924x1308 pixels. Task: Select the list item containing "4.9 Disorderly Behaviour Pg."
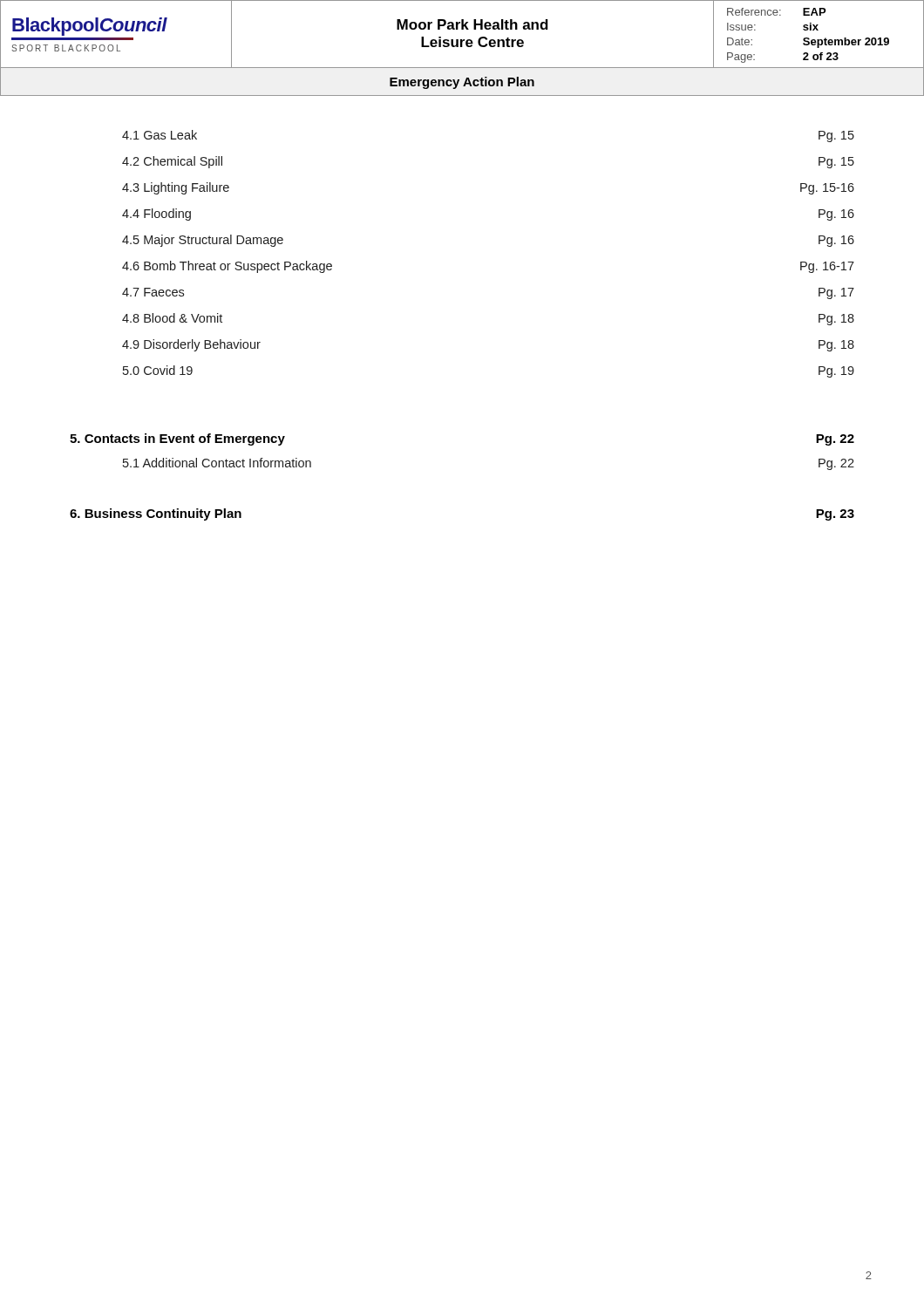[x=189, y=345]
